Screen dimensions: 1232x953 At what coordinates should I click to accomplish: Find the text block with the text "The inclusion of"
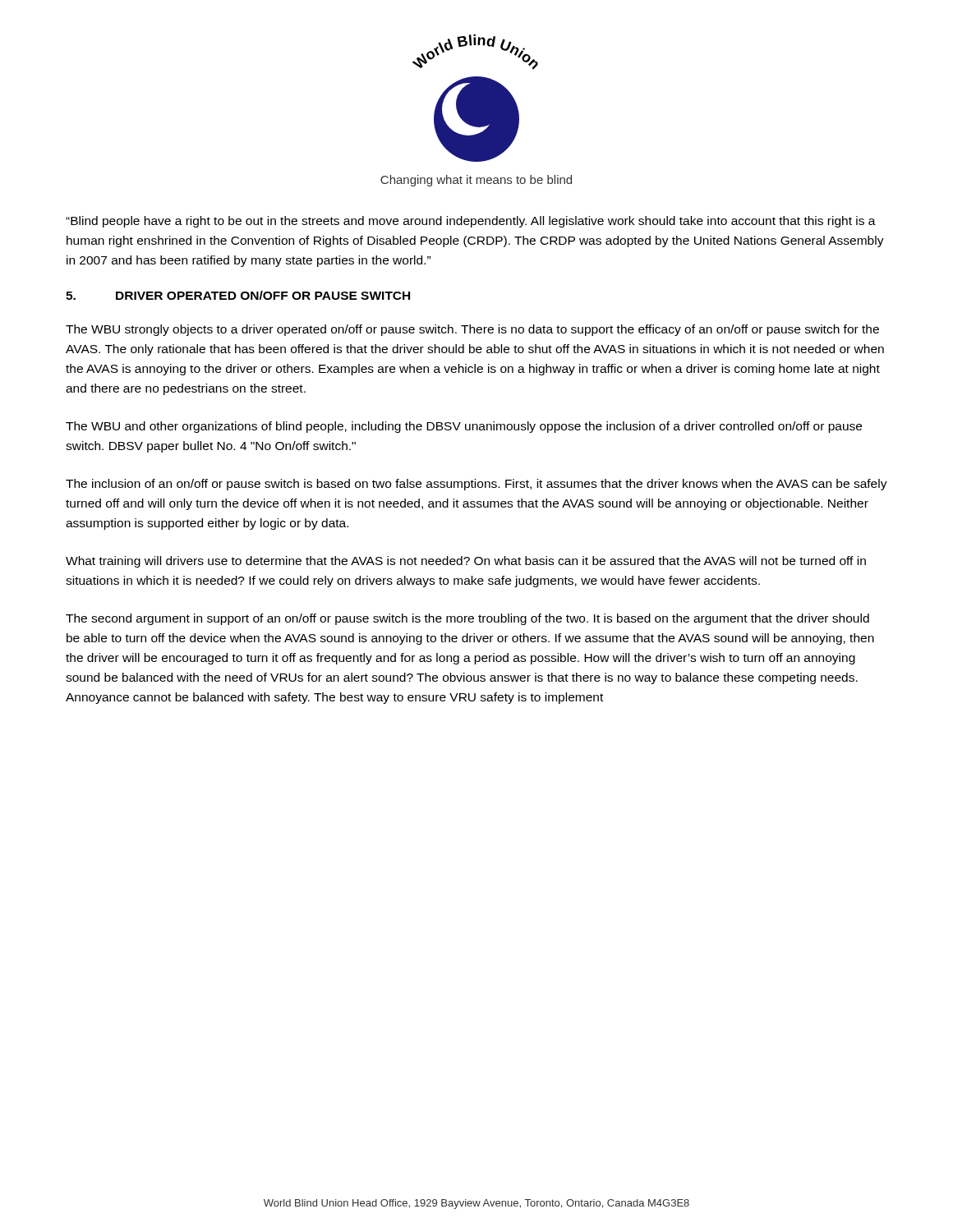(x=476, y=503)
